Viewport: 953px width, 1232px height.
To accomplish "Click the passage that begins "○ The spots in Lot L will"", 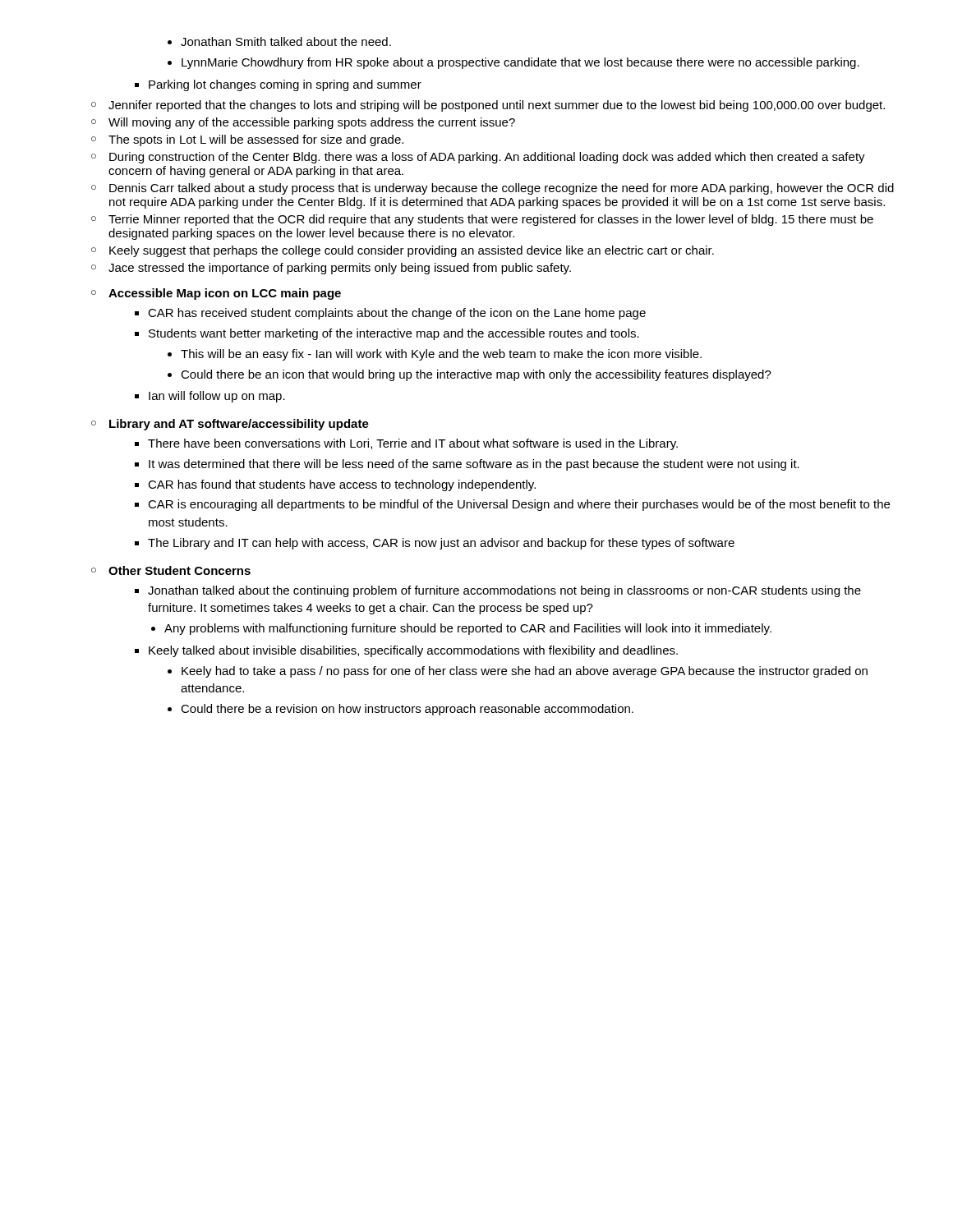I will (247, 139).
